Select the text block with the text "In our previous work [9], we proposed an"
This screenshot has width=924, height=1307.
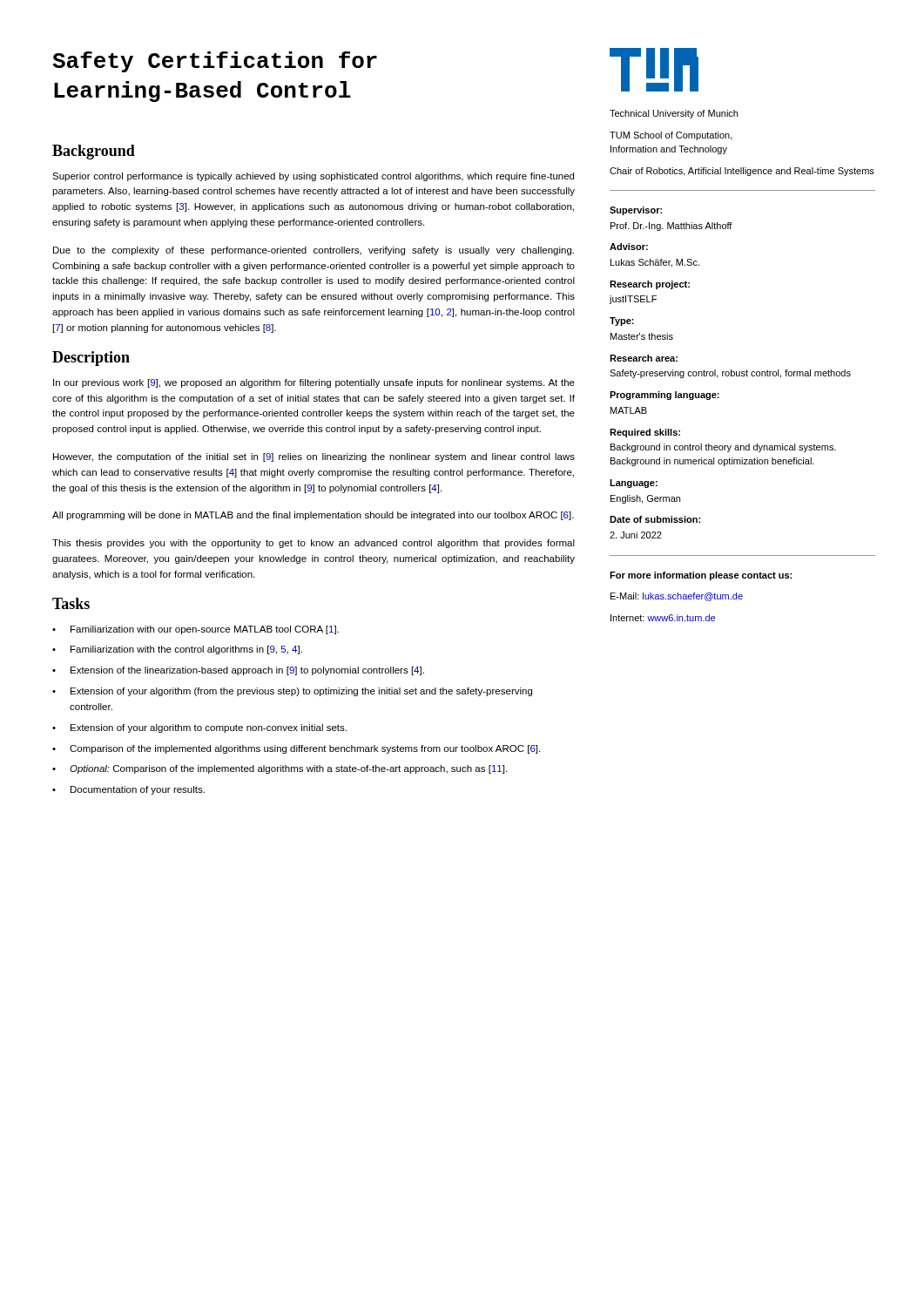point(314,406)
